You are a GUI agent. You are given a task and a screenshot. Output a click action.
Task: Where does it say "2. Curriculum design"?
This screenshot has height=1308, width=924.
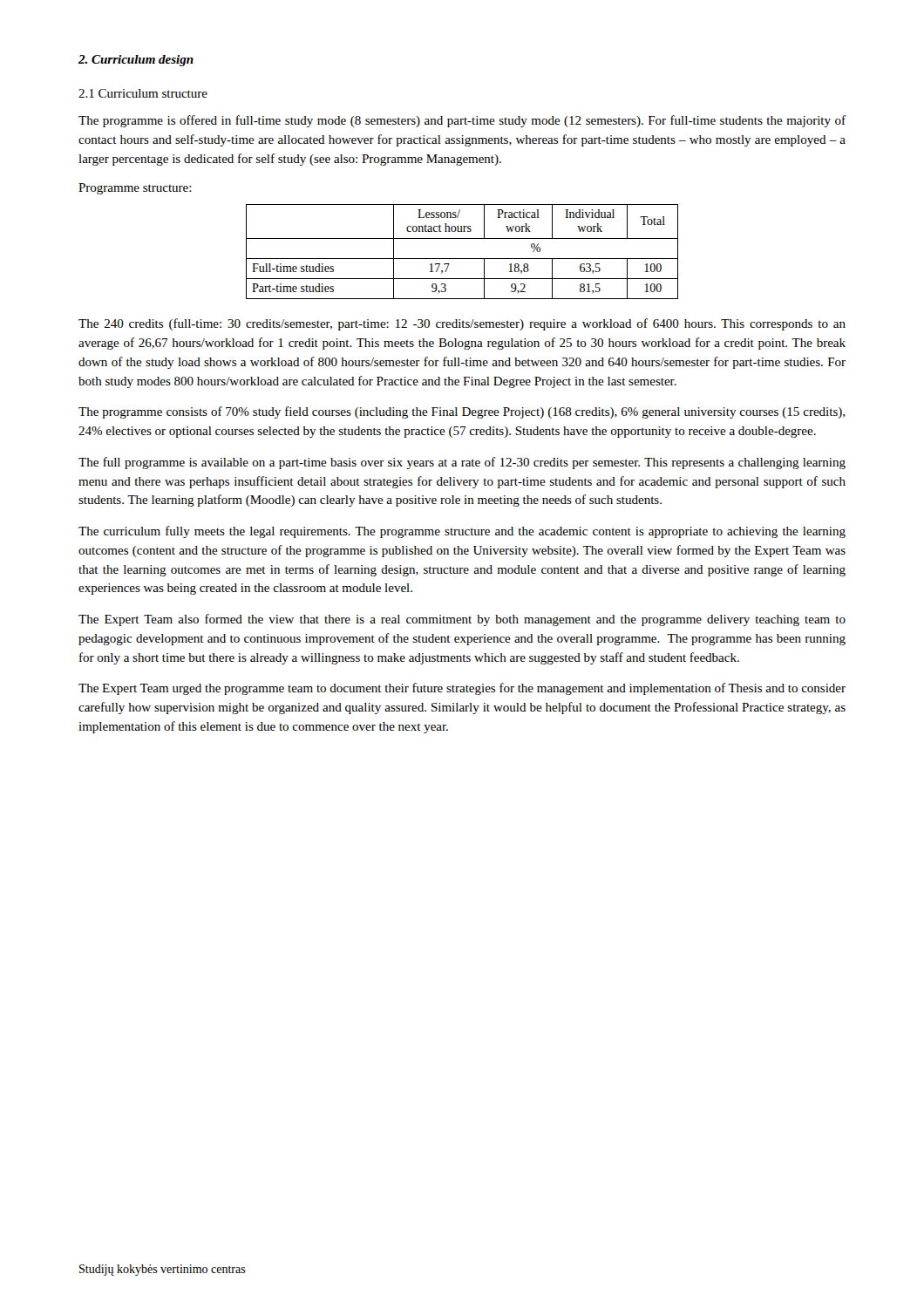coord(136,59)
